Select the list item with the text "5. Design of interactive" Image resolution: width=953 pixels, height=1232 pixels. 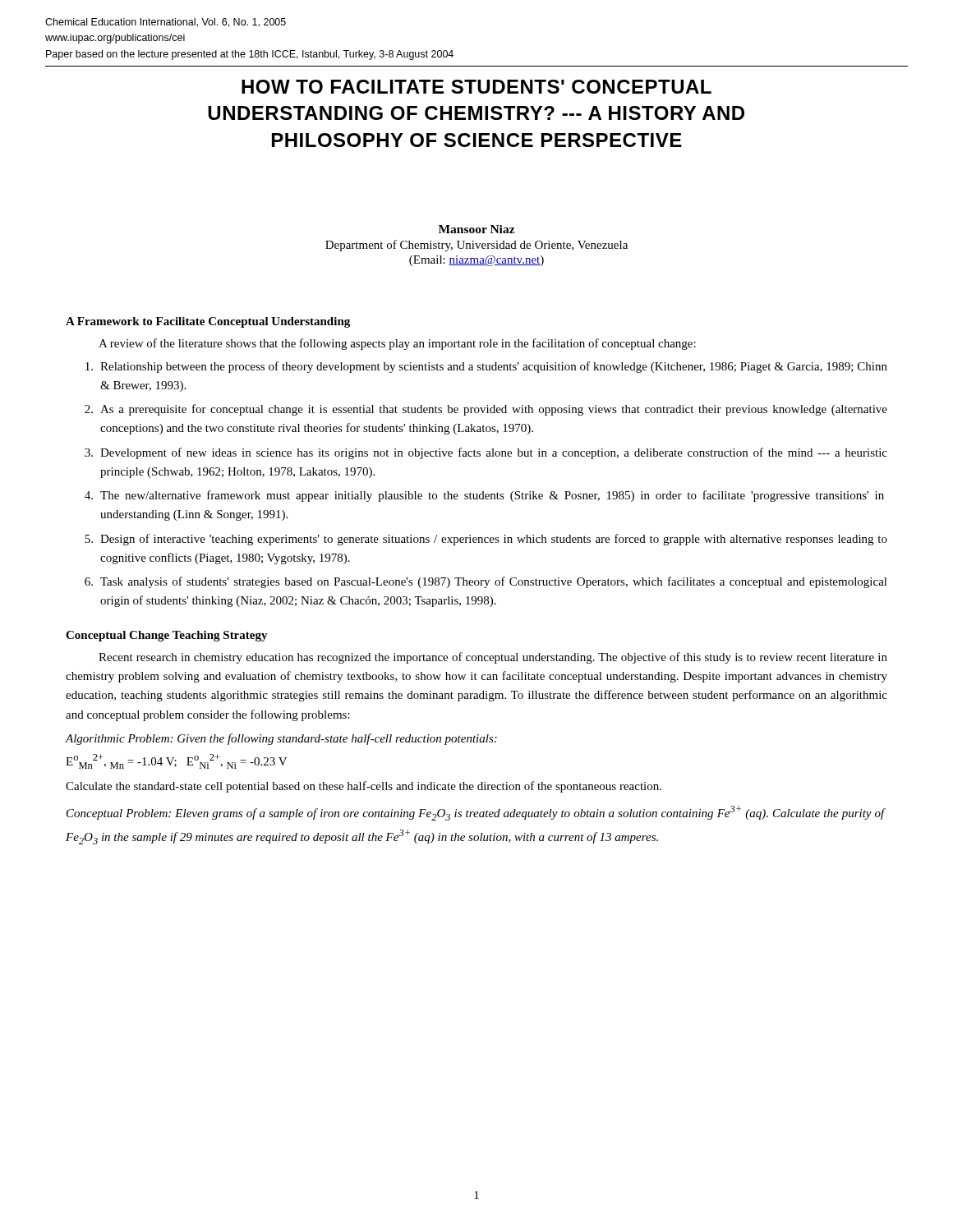tap(476, 548)
